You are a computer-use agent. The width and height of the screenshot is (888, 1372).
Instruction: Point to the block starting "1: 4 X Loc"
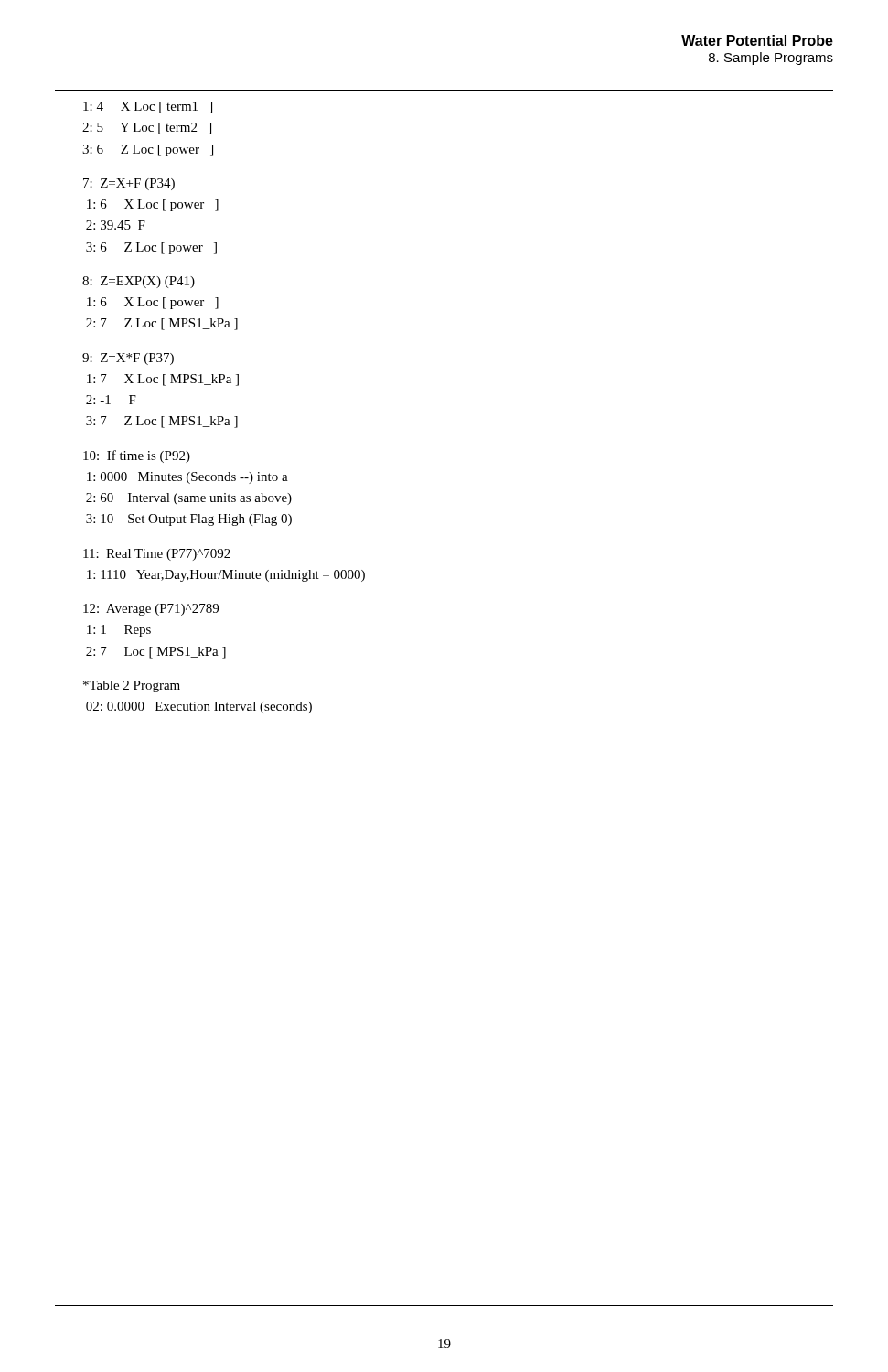(x=148, y=107)
